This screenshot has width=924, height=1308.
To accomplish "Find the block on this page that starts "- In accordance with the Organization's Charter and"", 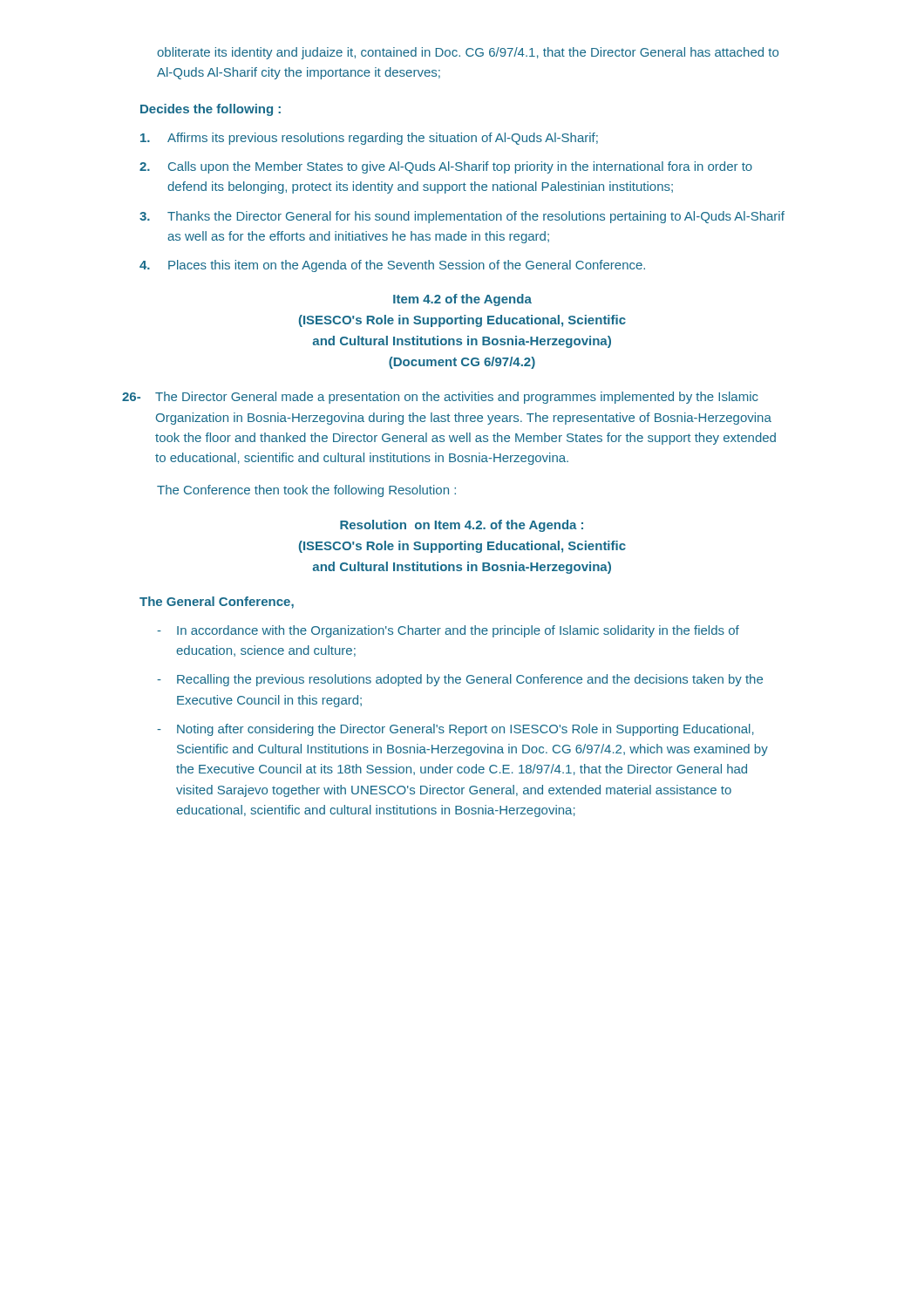I will point(471,640).
